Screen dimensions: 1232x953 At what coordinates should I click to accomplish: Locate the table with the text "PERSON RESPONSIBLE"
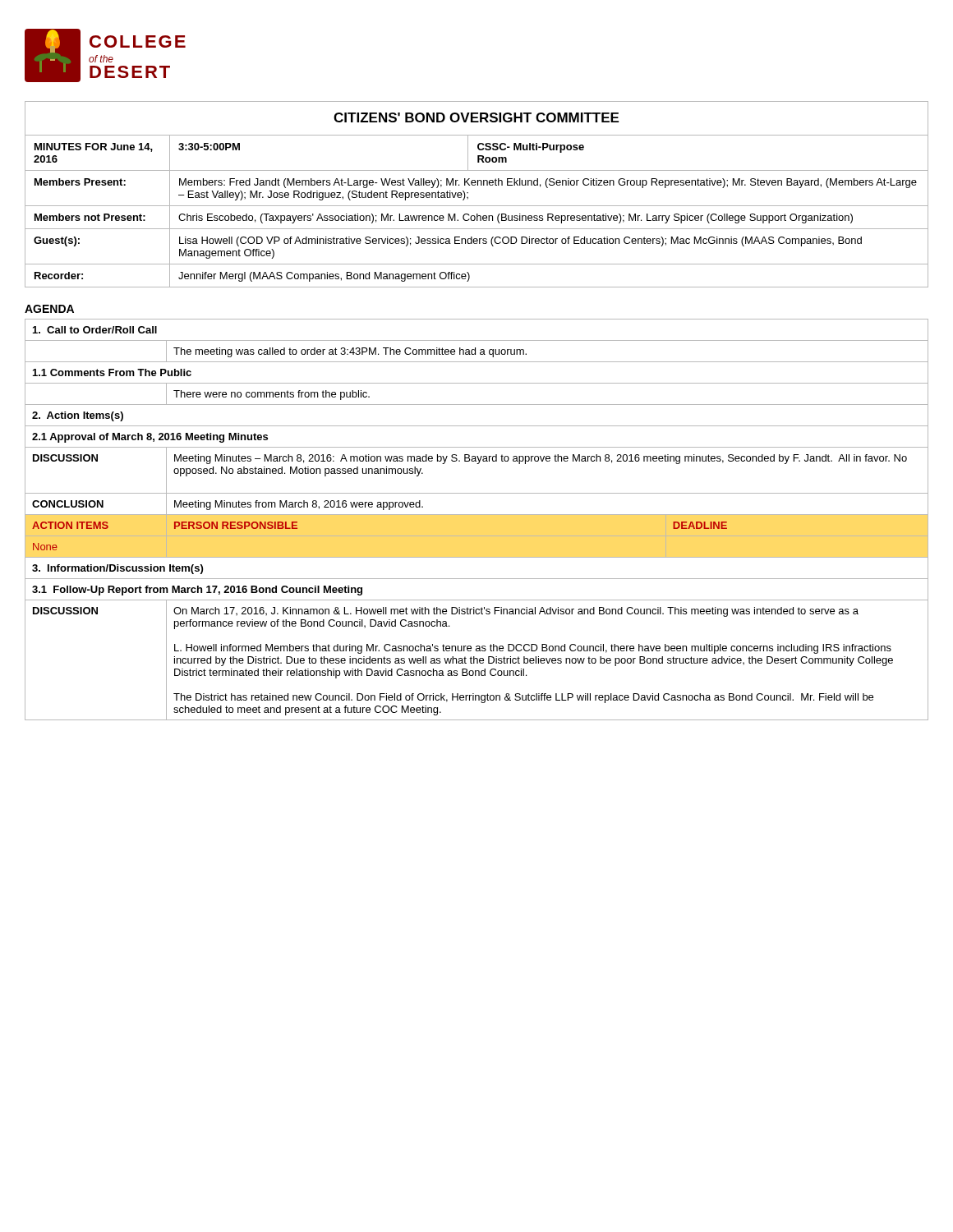(x=476, y=520)
